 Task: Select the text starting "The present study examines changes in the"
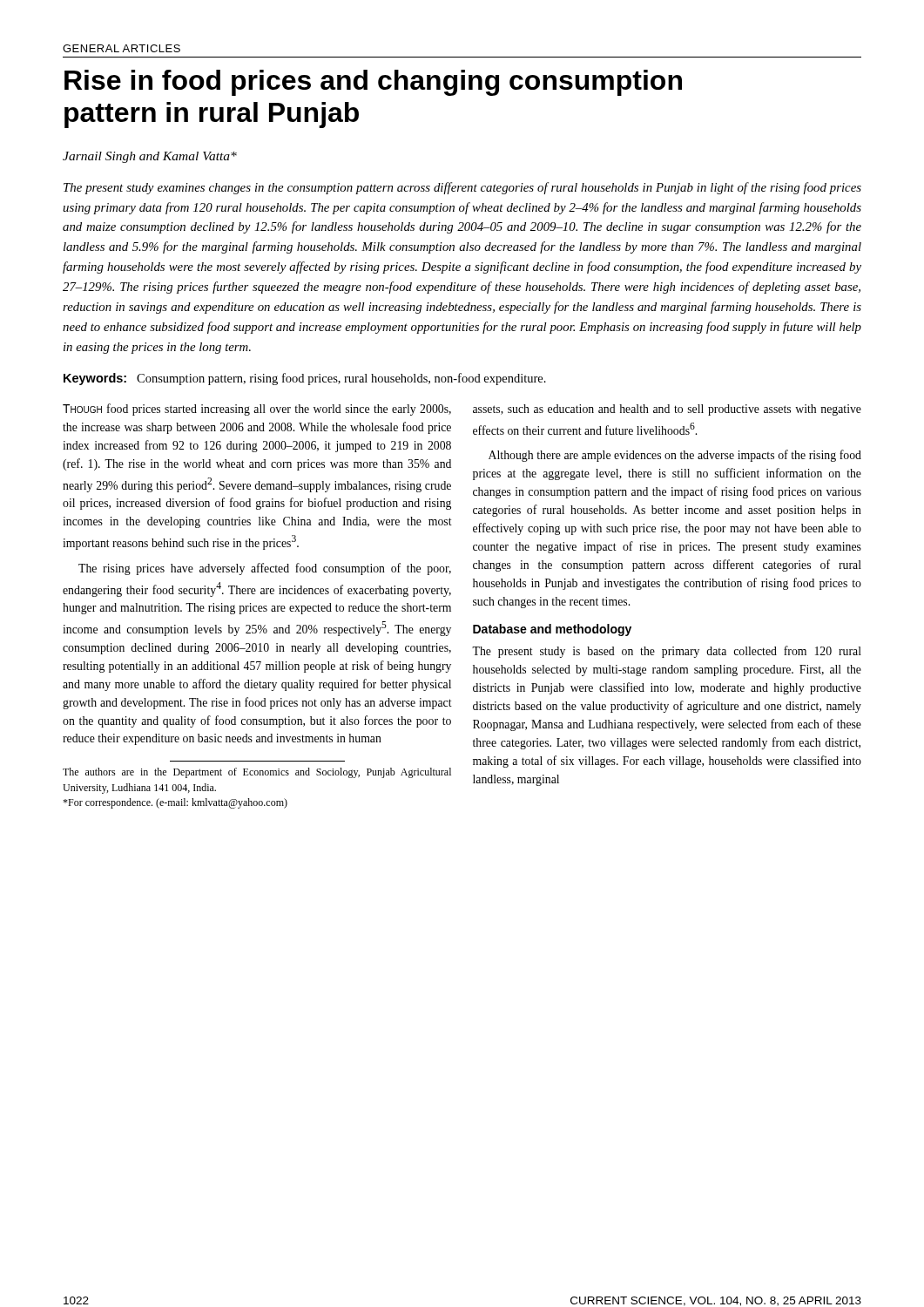462,267
